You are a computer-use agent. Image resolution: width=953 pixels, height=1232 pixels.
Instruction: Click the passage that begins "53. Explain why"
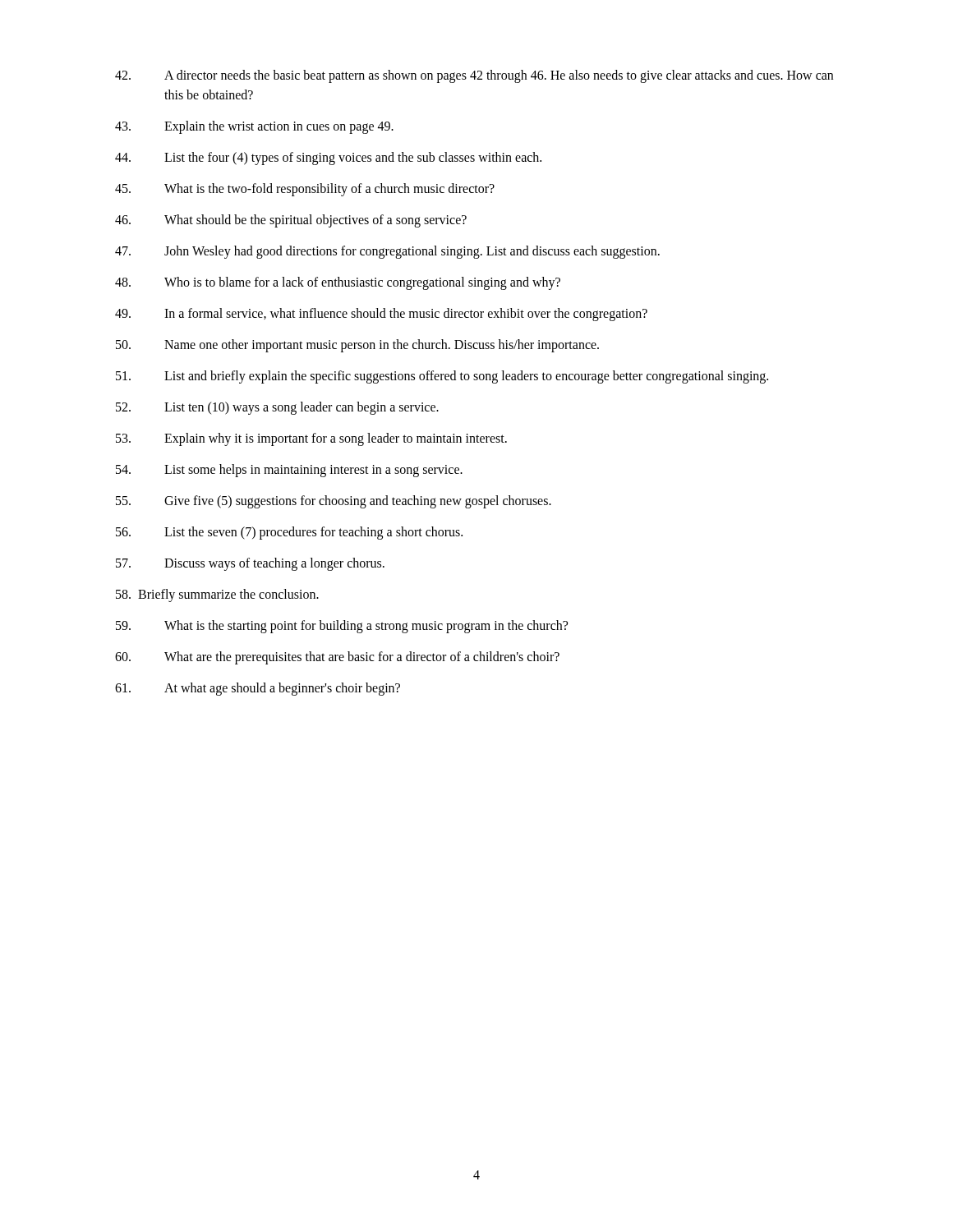tap(476, 439)
